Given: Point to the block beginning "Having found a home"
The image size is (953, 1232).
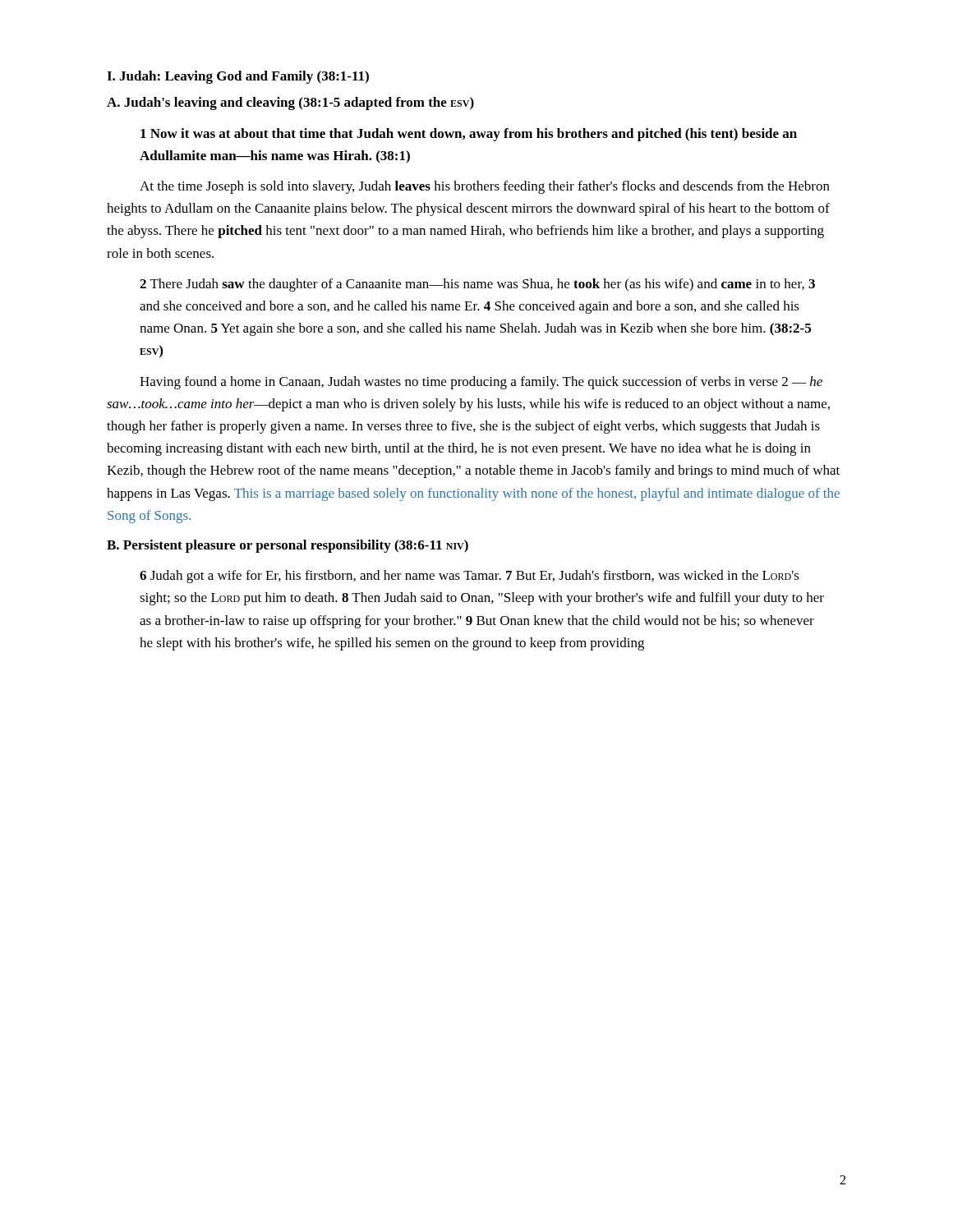Looking at the screenshot, I should click(473, 448).
